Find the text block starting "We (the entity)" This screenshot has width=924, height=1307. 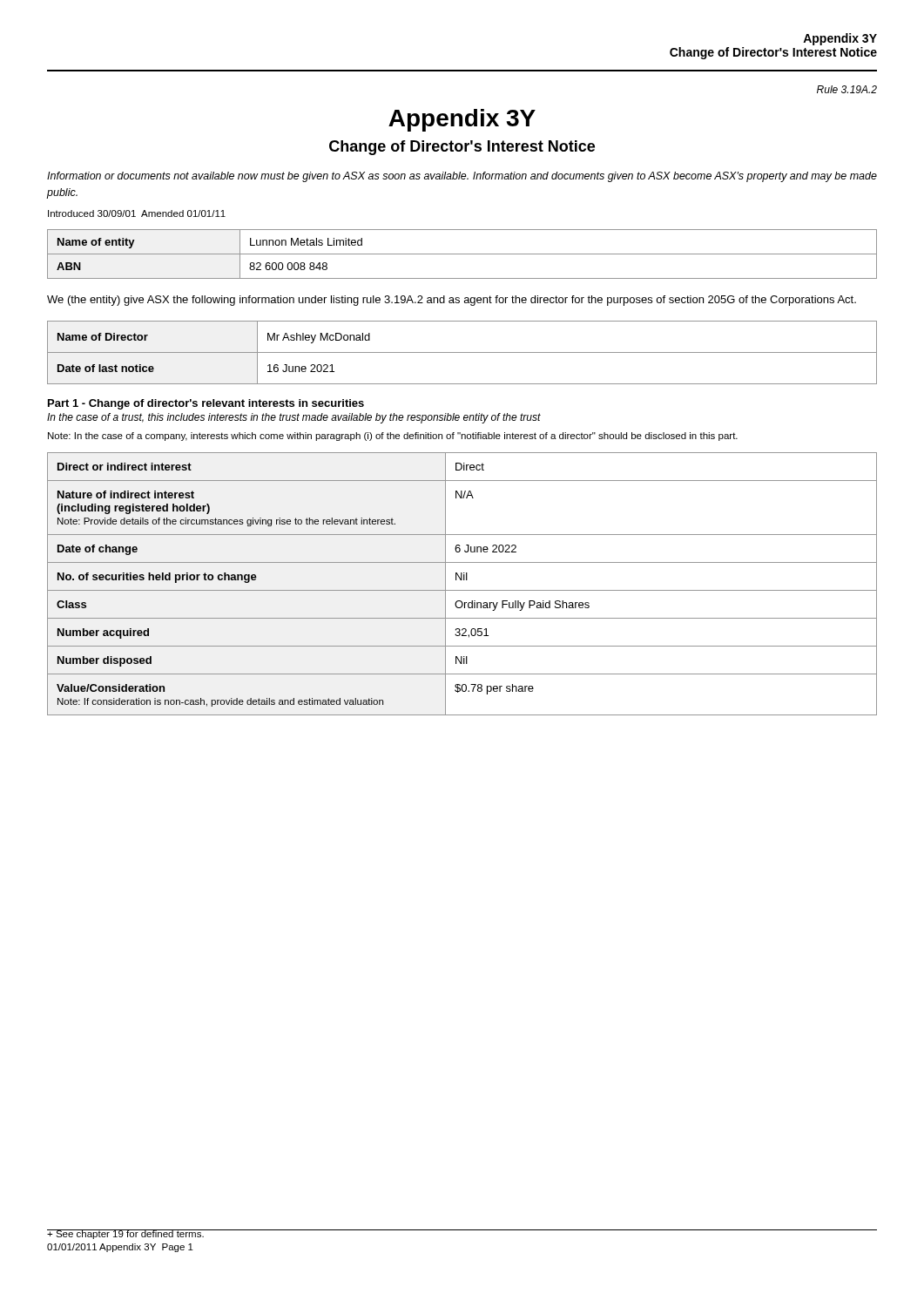click(452, 299)
